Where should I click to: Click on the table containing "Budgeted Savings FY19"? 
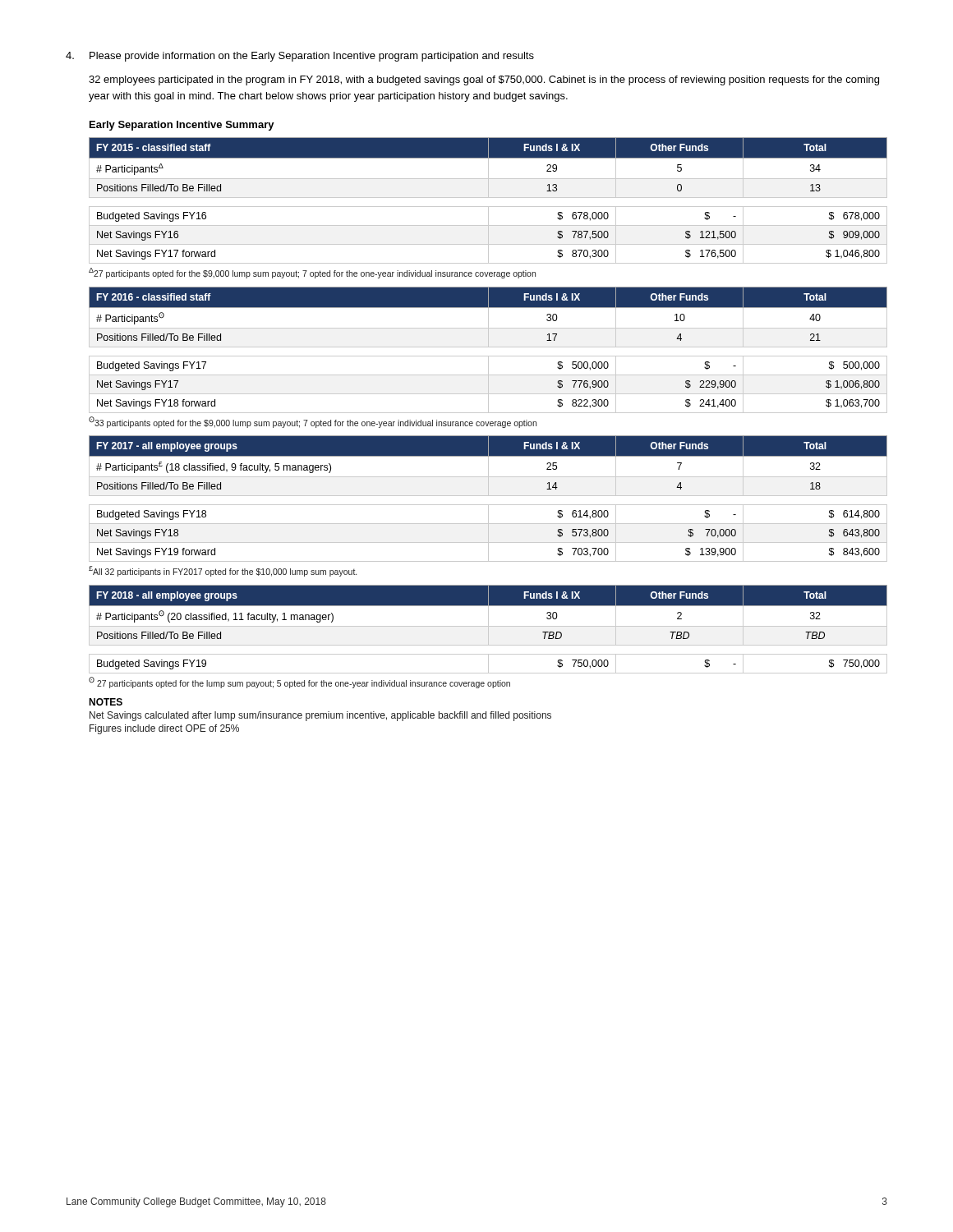[x=488, y=664]
